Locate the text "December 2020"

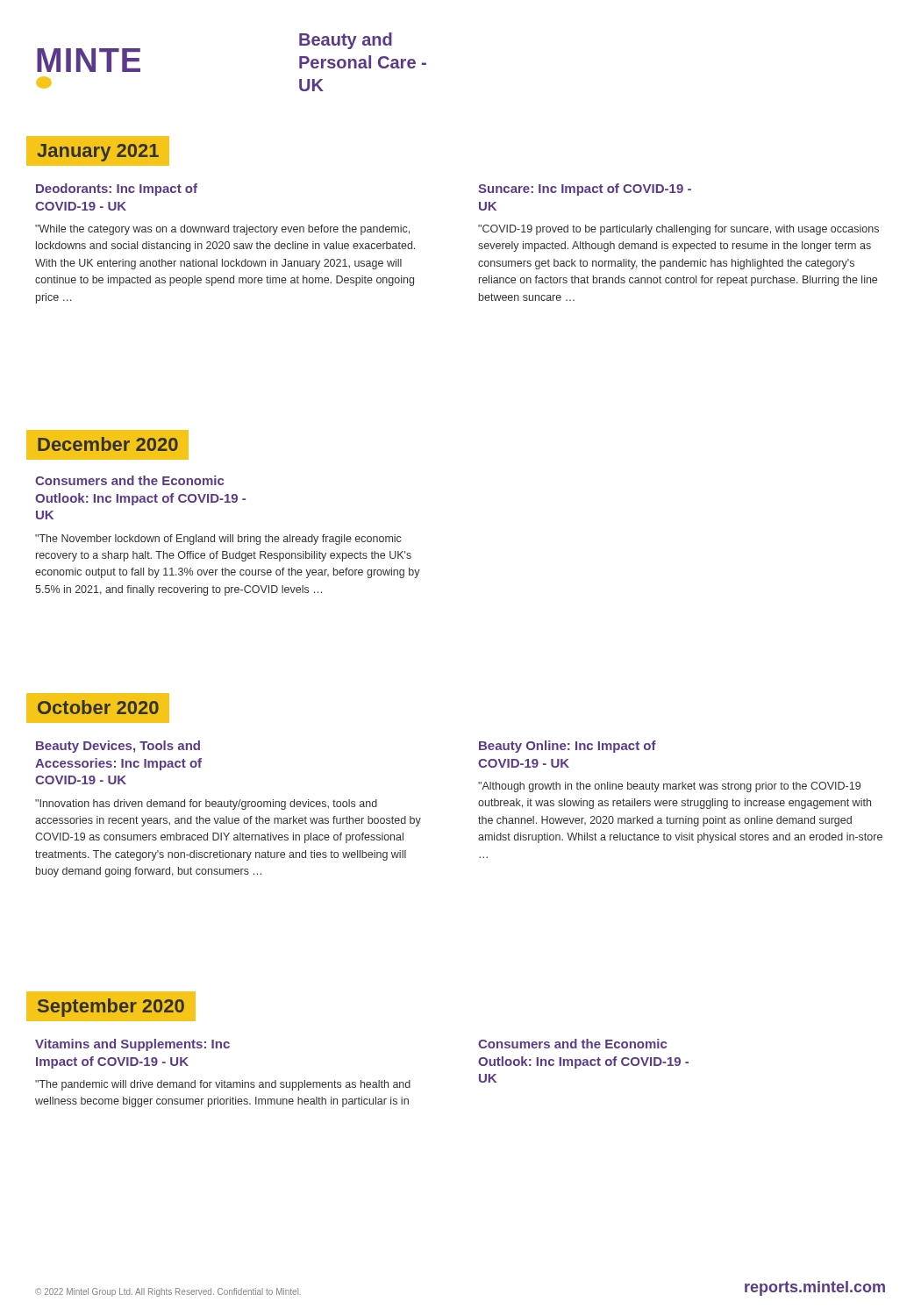pos(108,445)
